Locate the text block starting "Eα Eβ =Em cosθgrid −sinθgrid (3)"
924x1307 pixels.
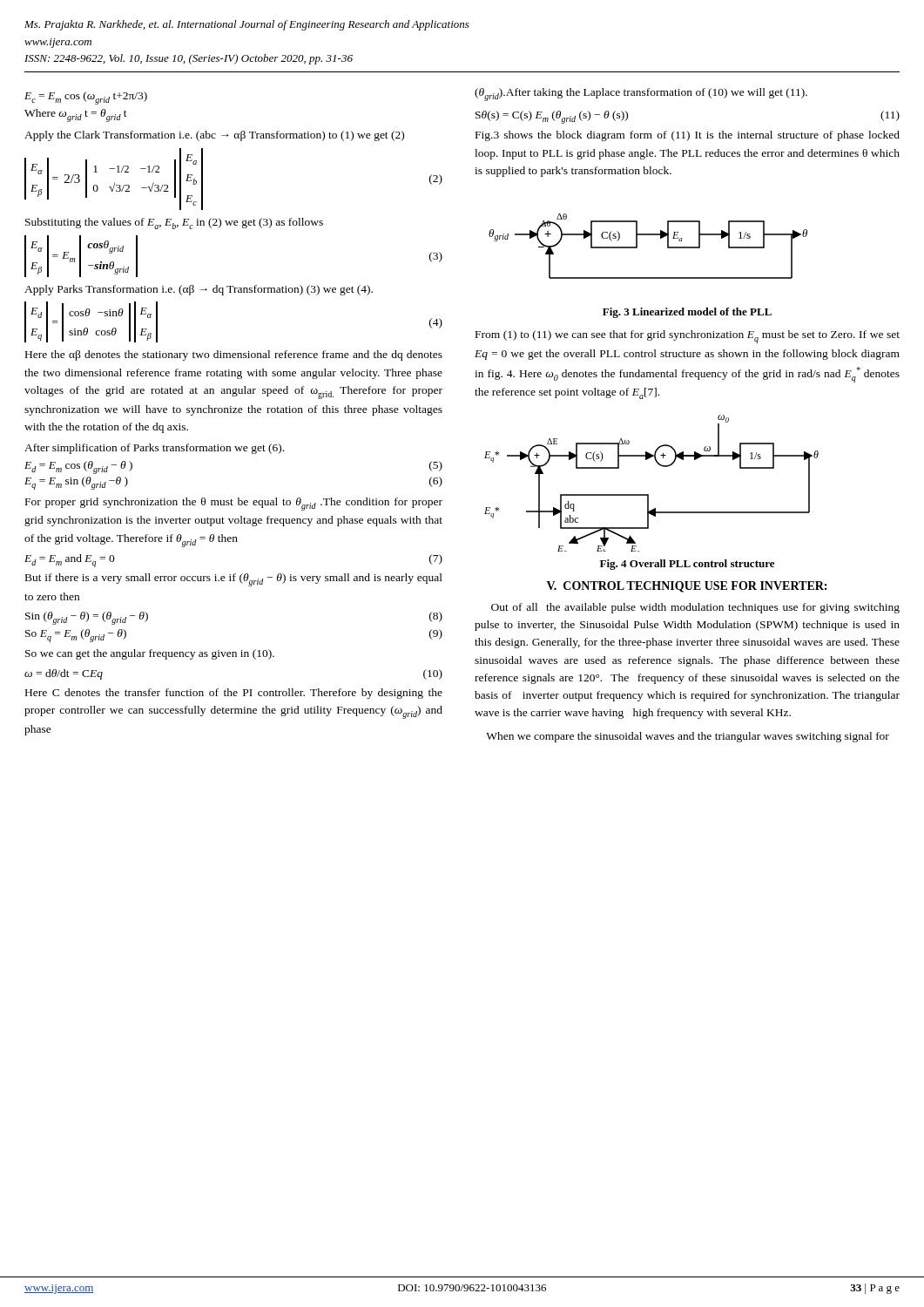[x=80, y=256]
